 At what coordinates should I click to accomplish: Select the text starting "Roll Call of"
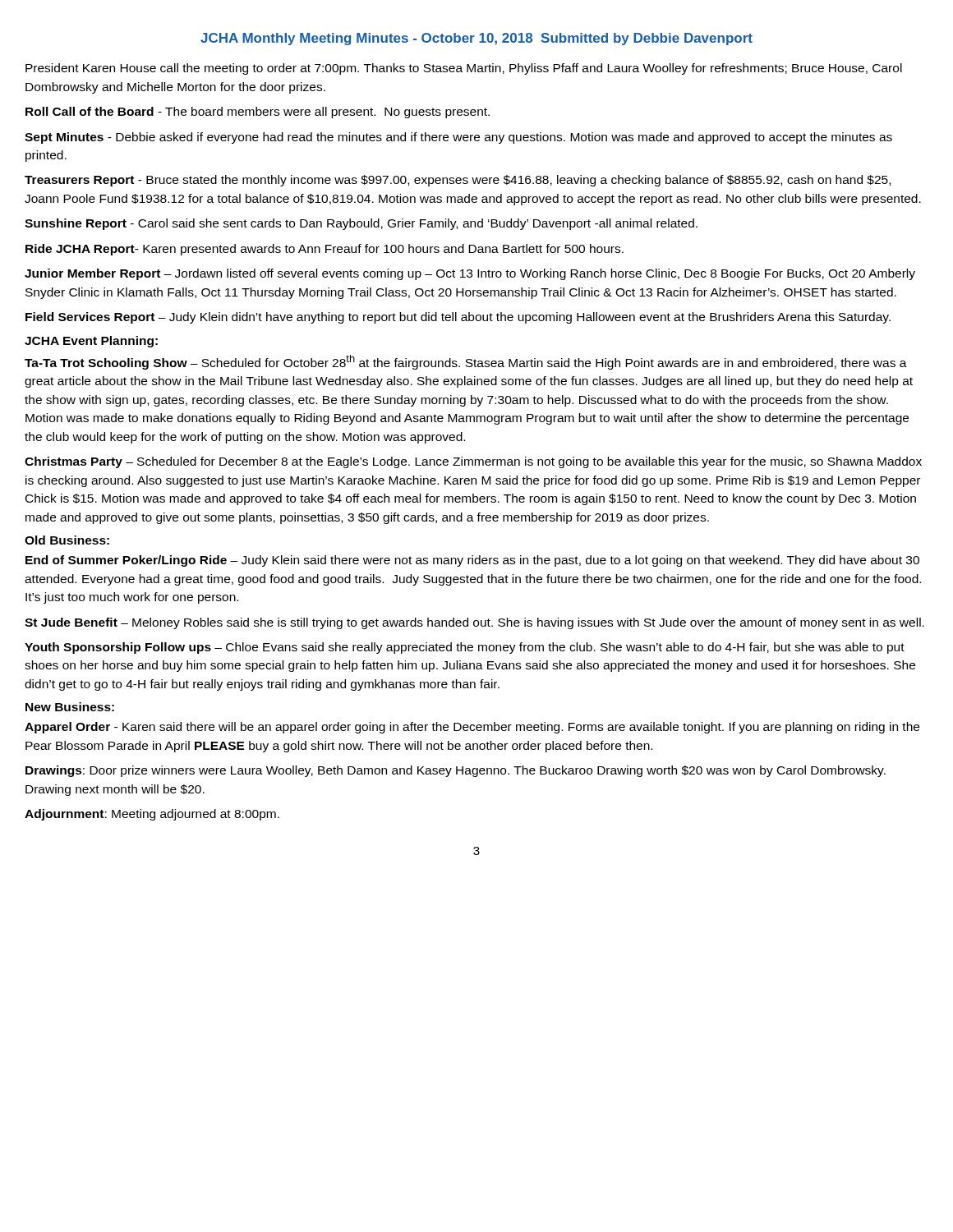pyautogui.click(x=258, y=111)
